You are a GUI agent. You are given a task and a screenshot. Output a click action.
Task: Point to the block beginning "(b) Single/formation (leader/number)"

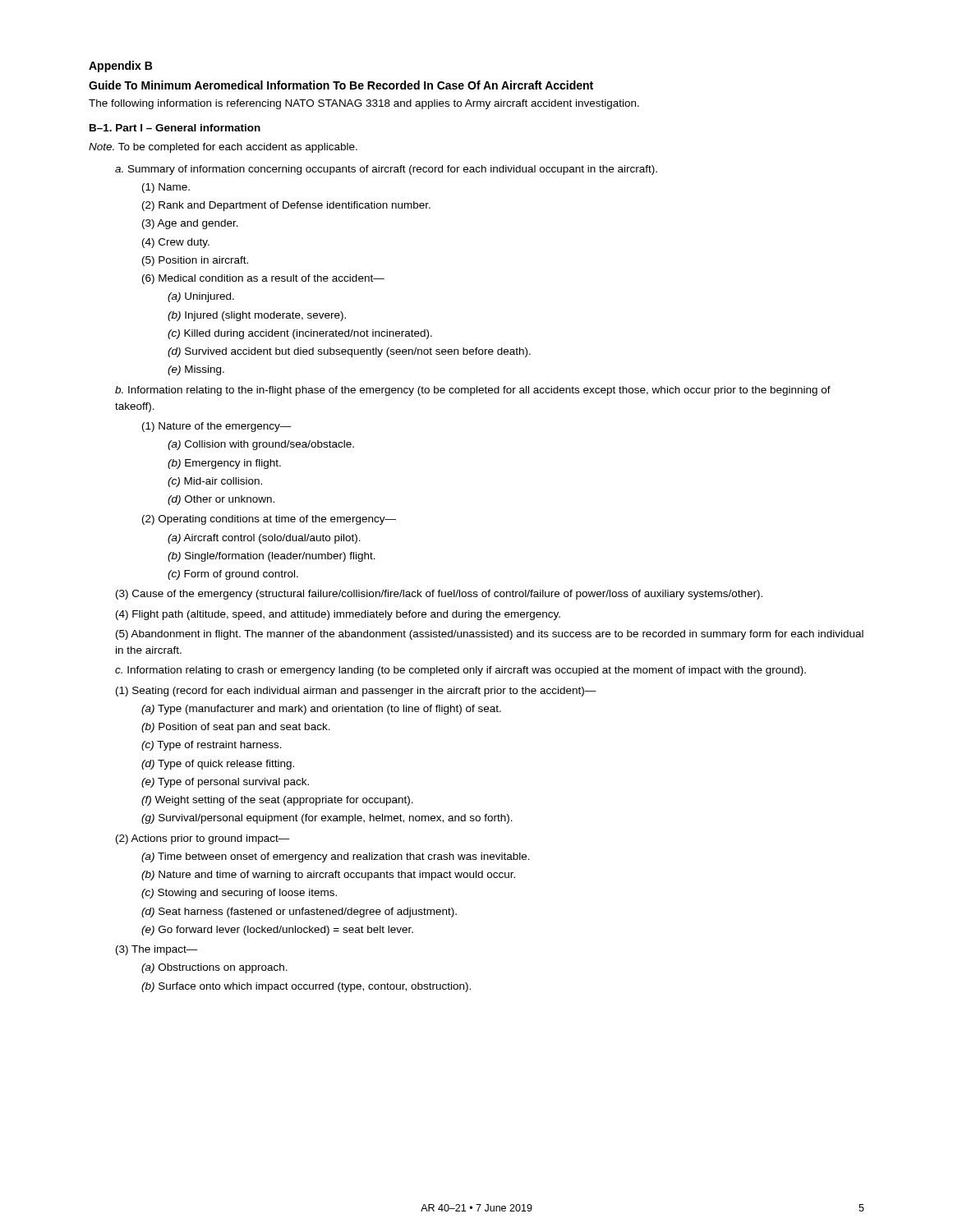tap(272, 555)
